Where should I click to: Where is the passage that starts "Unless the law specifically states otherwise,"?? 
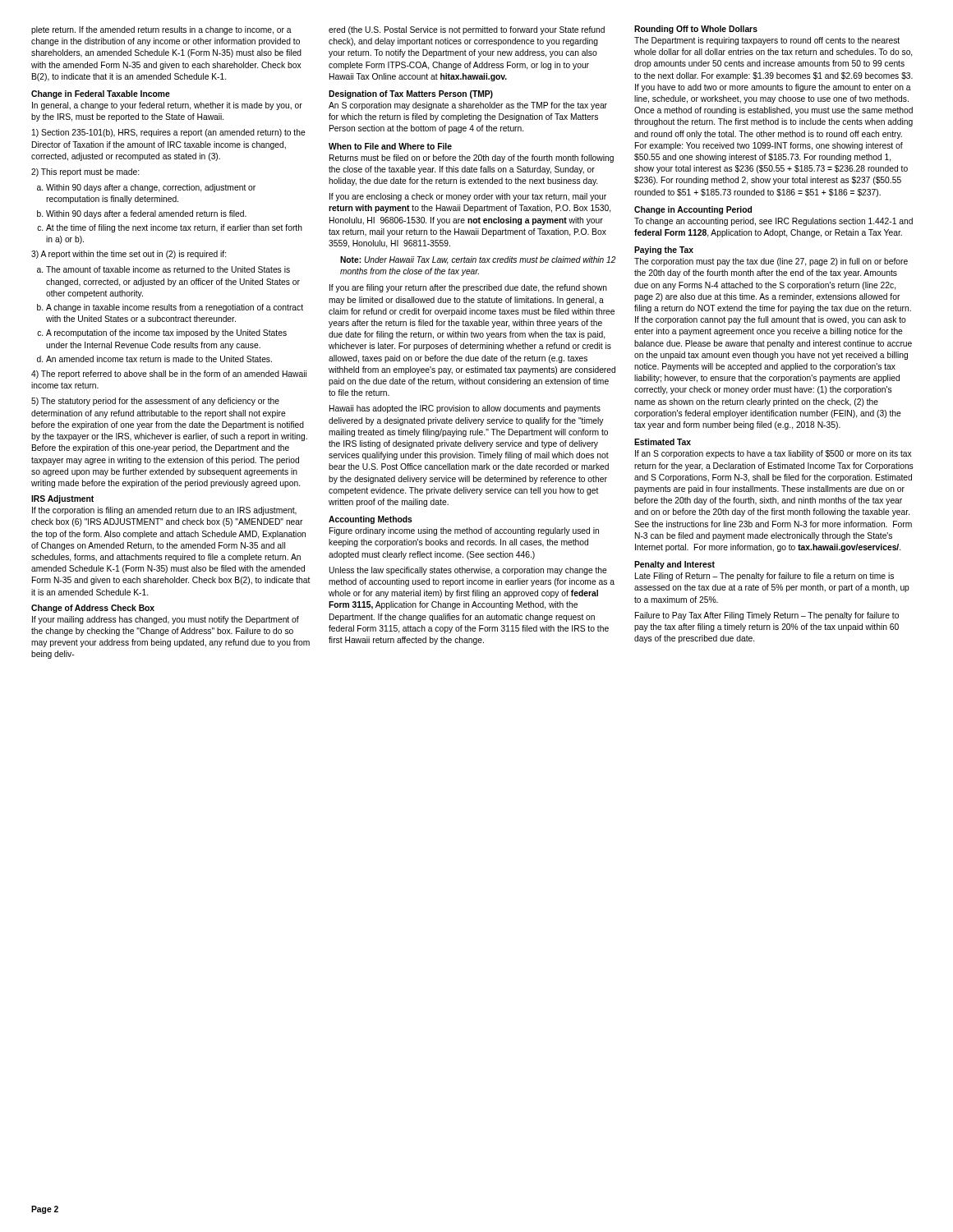coord(472,606)
